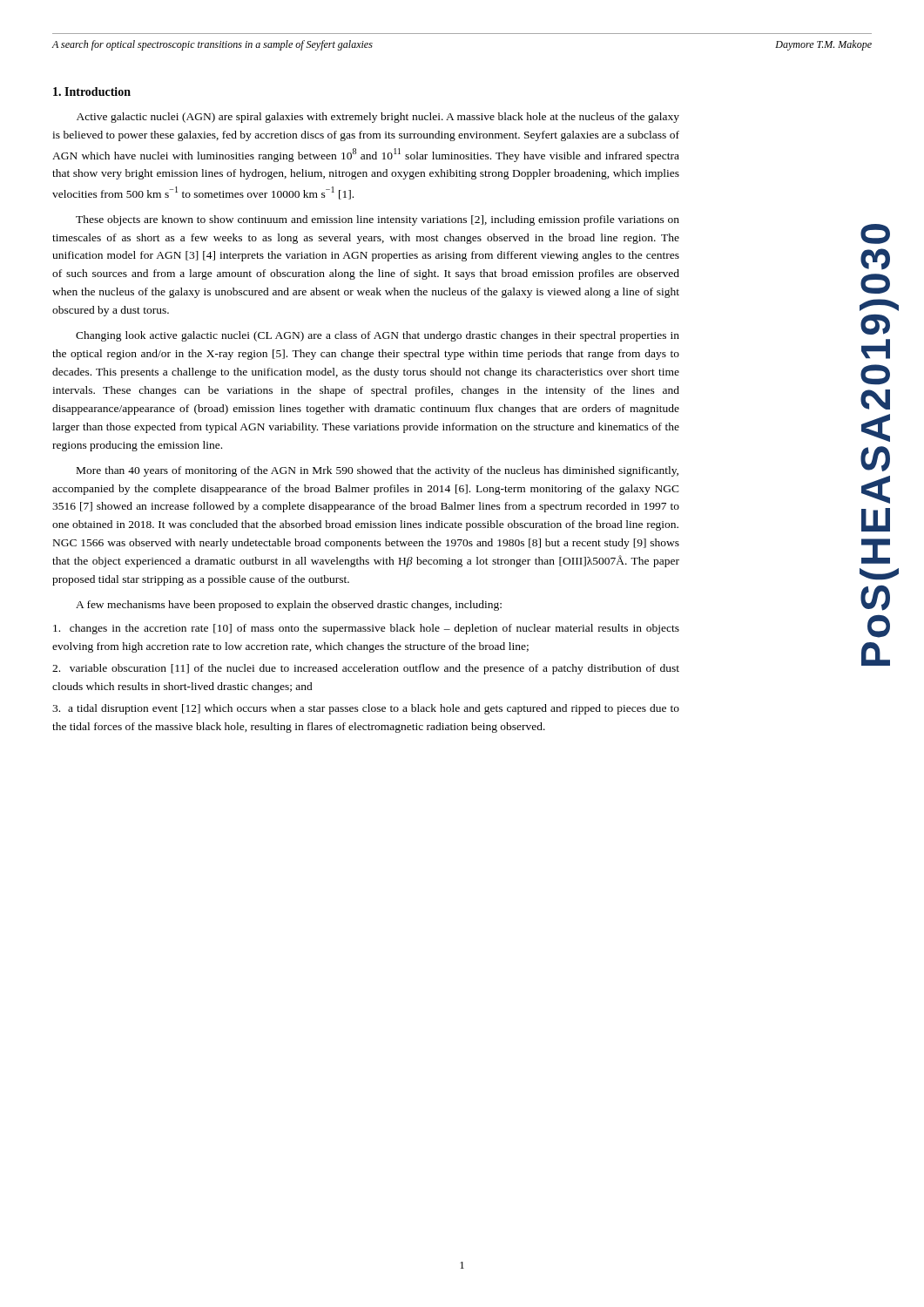
Task: Locate the block of text that opens with "Active galactic nuclei (AGN)"
Action: coord(366,155)
